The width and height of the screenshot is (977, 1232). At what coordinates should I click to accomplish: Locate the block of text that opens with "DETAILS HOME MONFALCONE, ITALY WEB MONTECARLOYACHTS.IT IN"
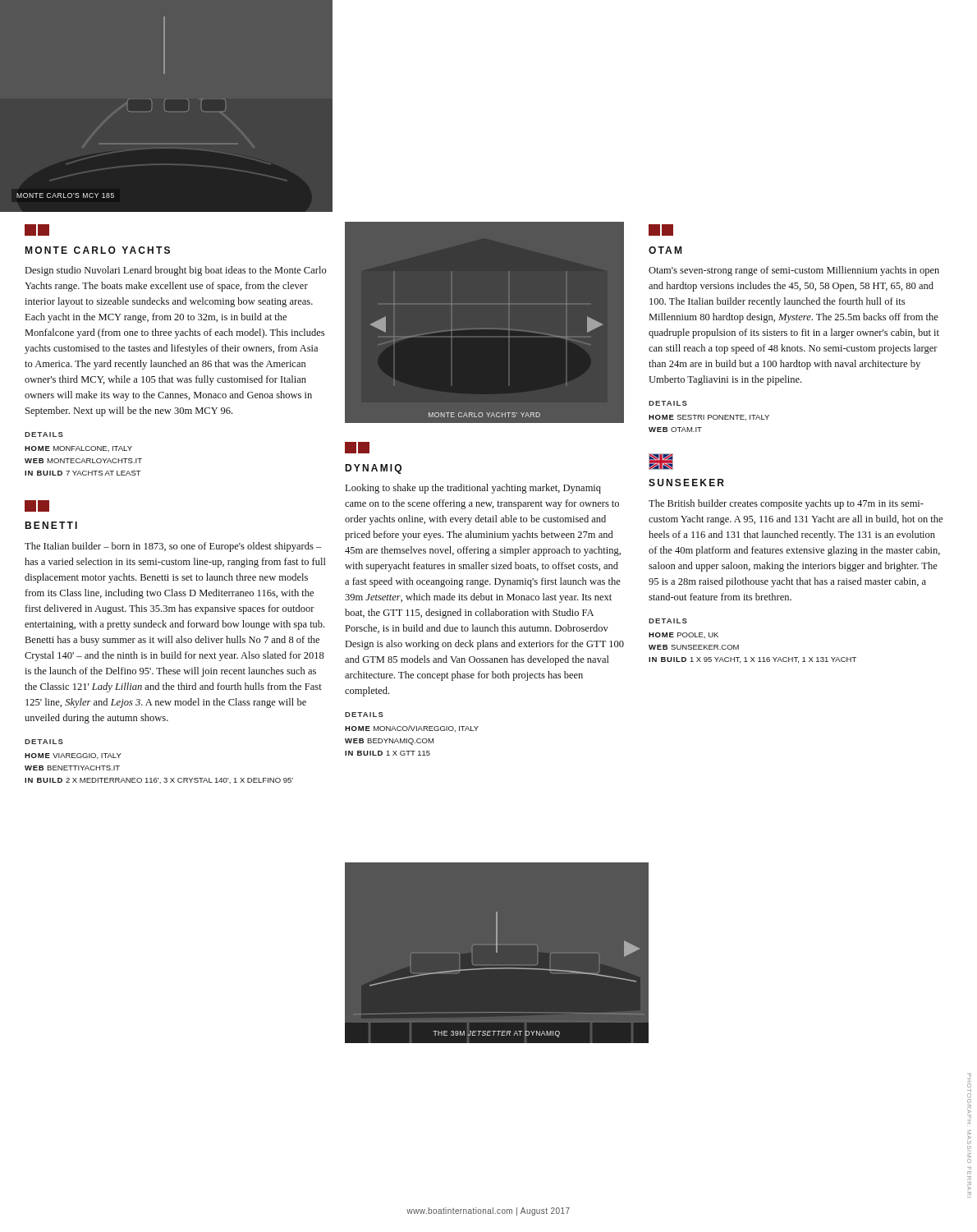44,434
